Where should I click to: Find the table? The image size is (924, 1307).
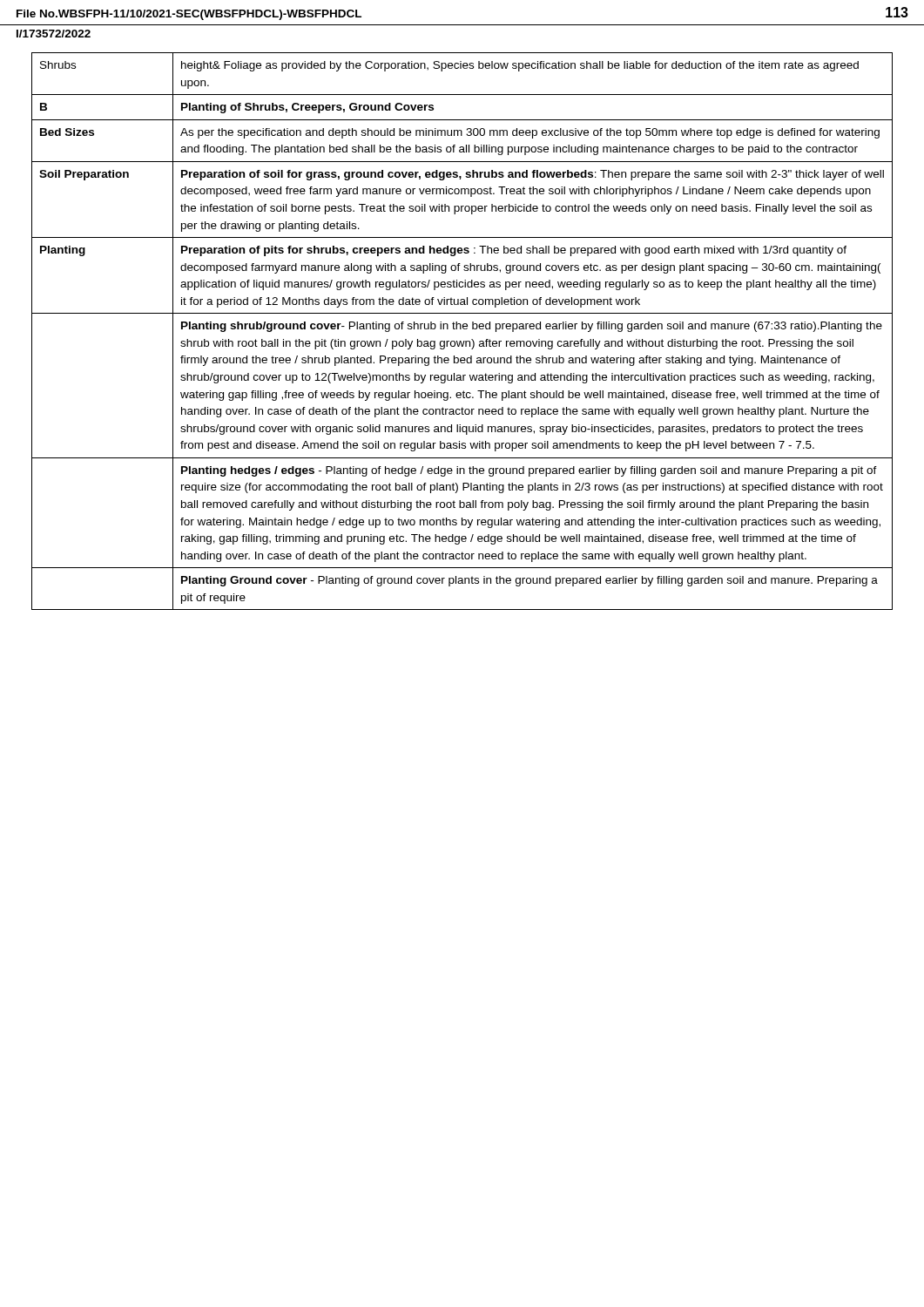click(x=462, y=331)
